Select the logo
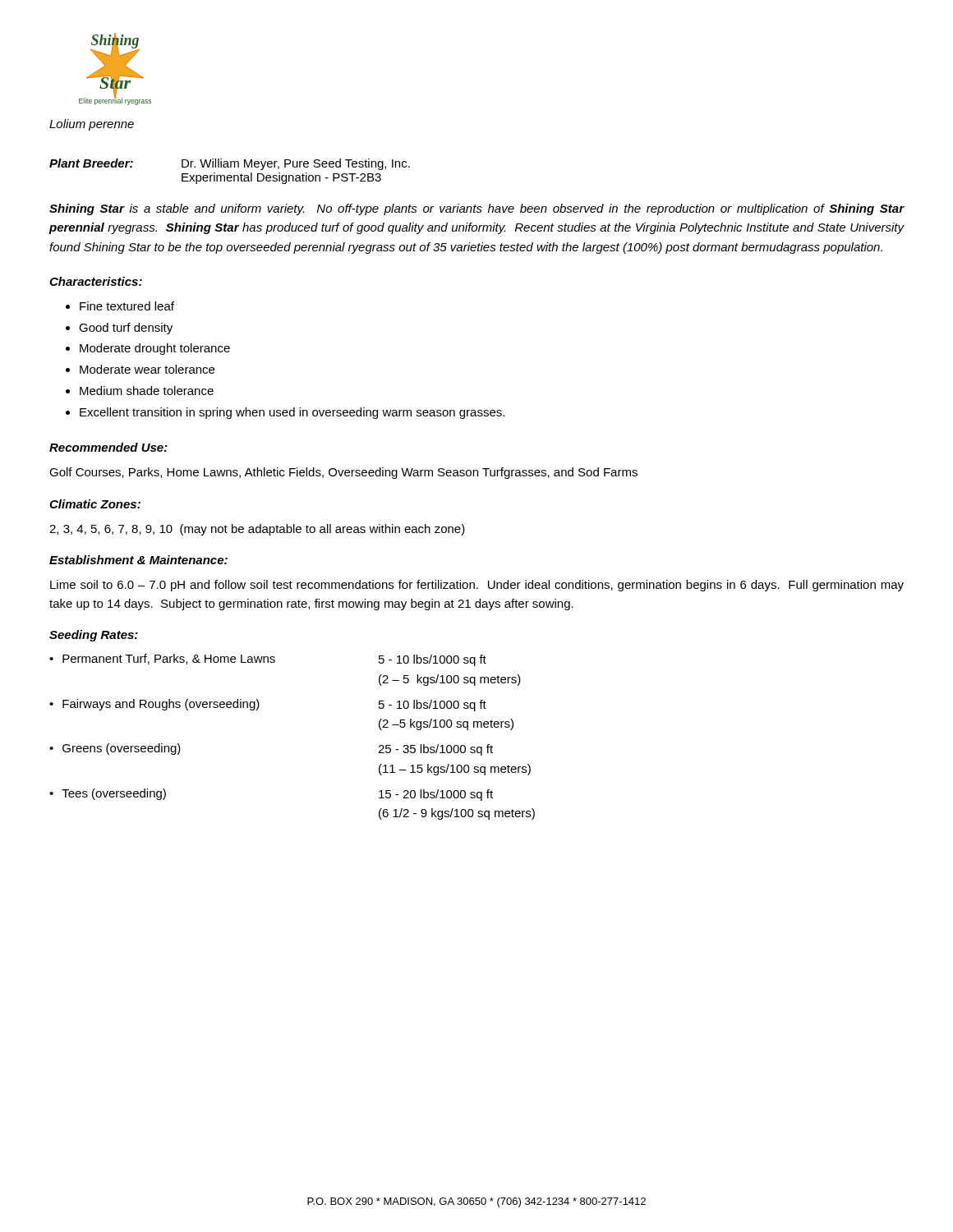953x1232 pixels. point(115,78)
